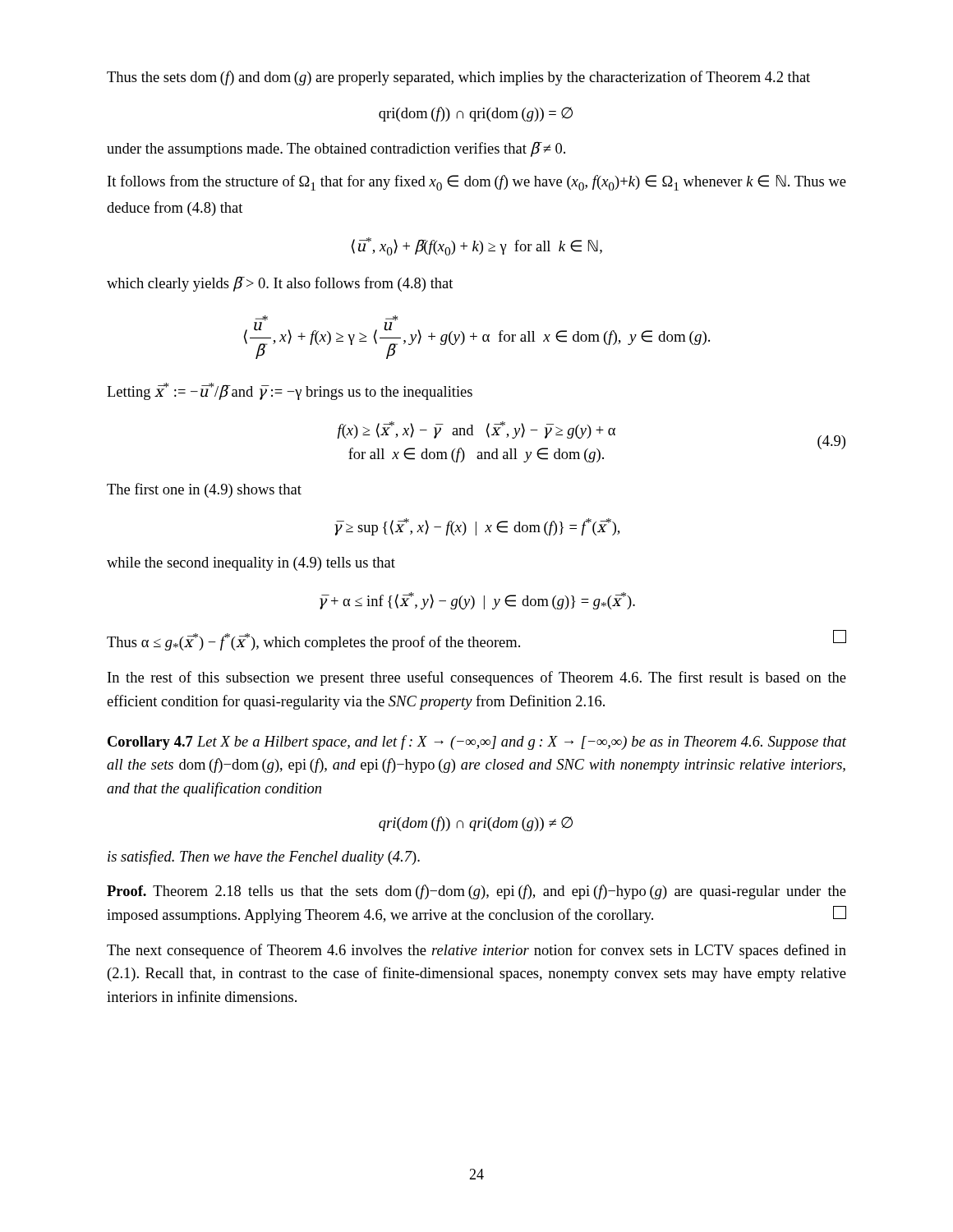This screenshot has width=953, height=1232.
Task: Point to the block starting "In the rest of this"
Action: (476, 690)
